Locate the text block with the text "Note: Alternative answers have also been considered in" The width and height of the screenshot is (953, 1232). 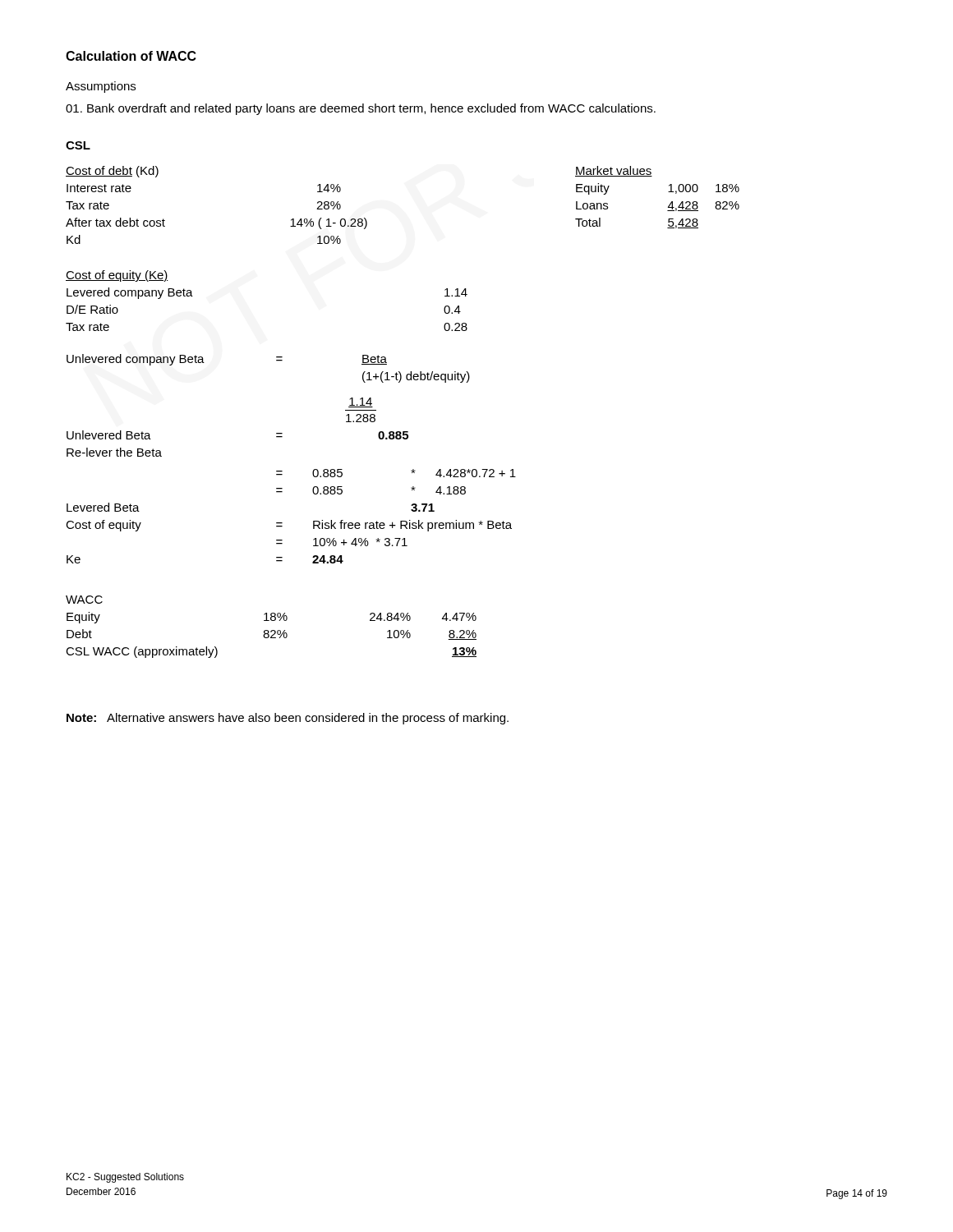pyautogui.click(x=288, y=717)
